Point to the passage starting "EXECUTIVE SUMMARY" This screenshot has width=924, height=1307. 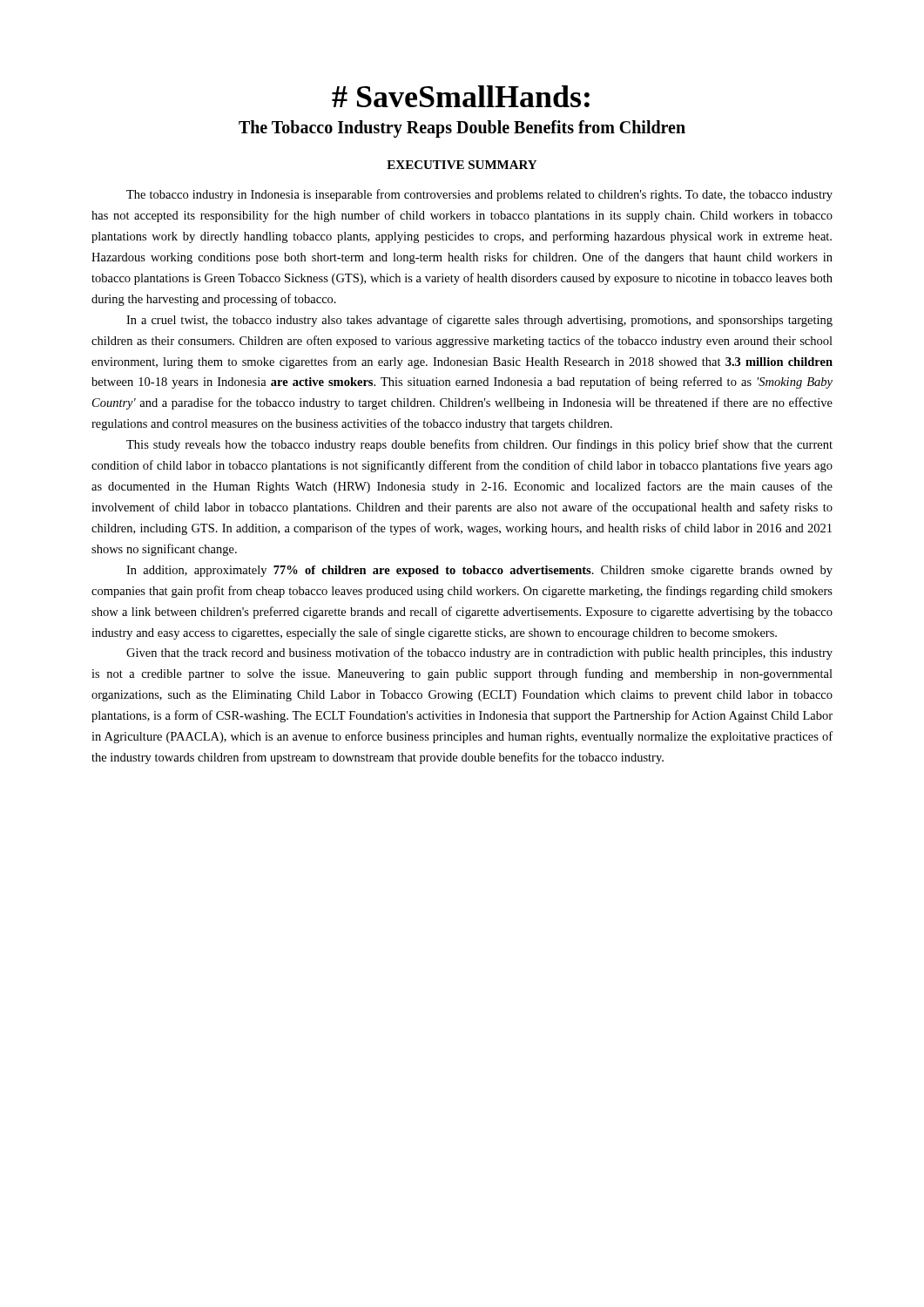point(462,165)
